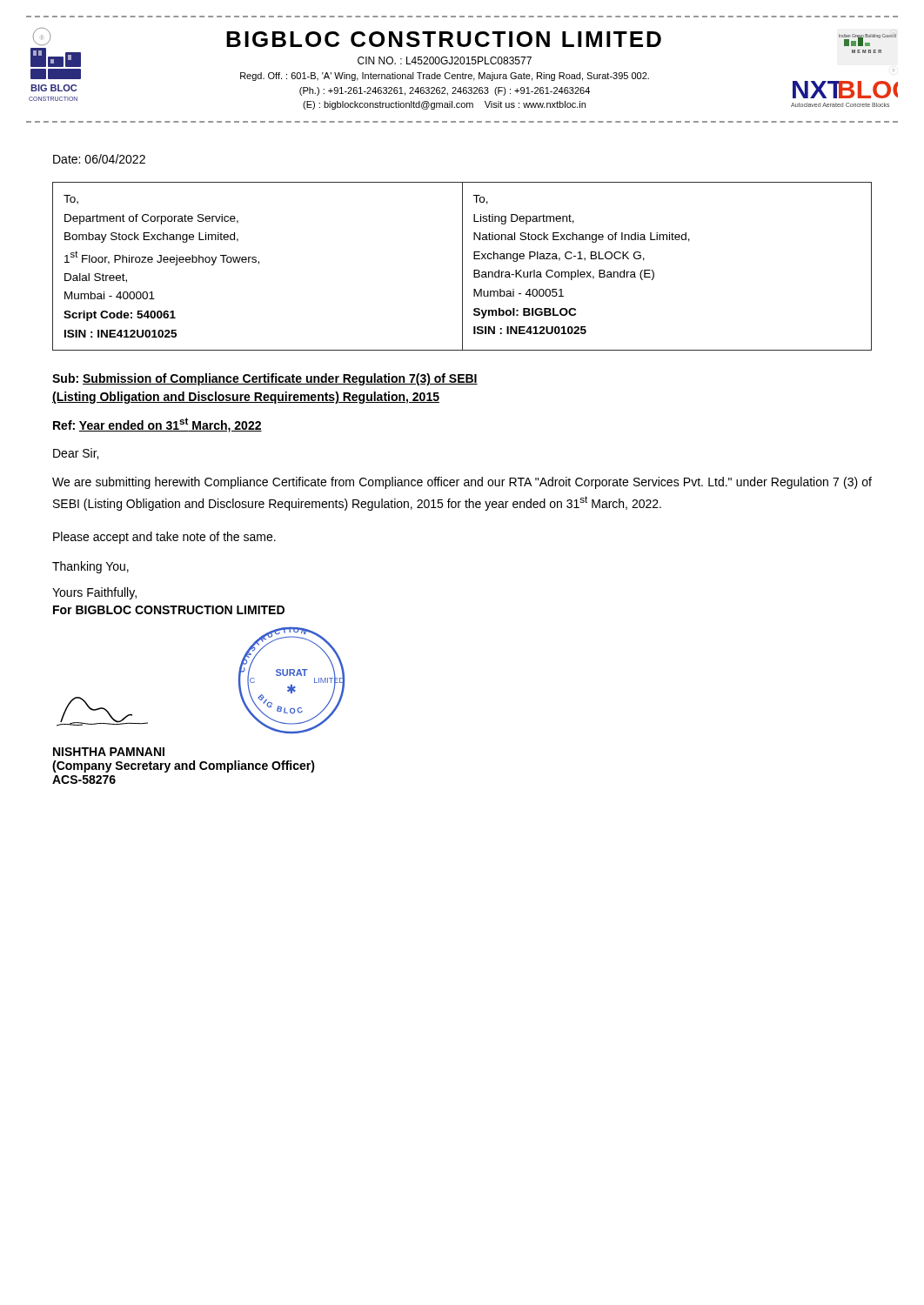Click the passage that begins "Regd. Off. :"
This screenshot has height=1305, width=924.
pos(445,90)
